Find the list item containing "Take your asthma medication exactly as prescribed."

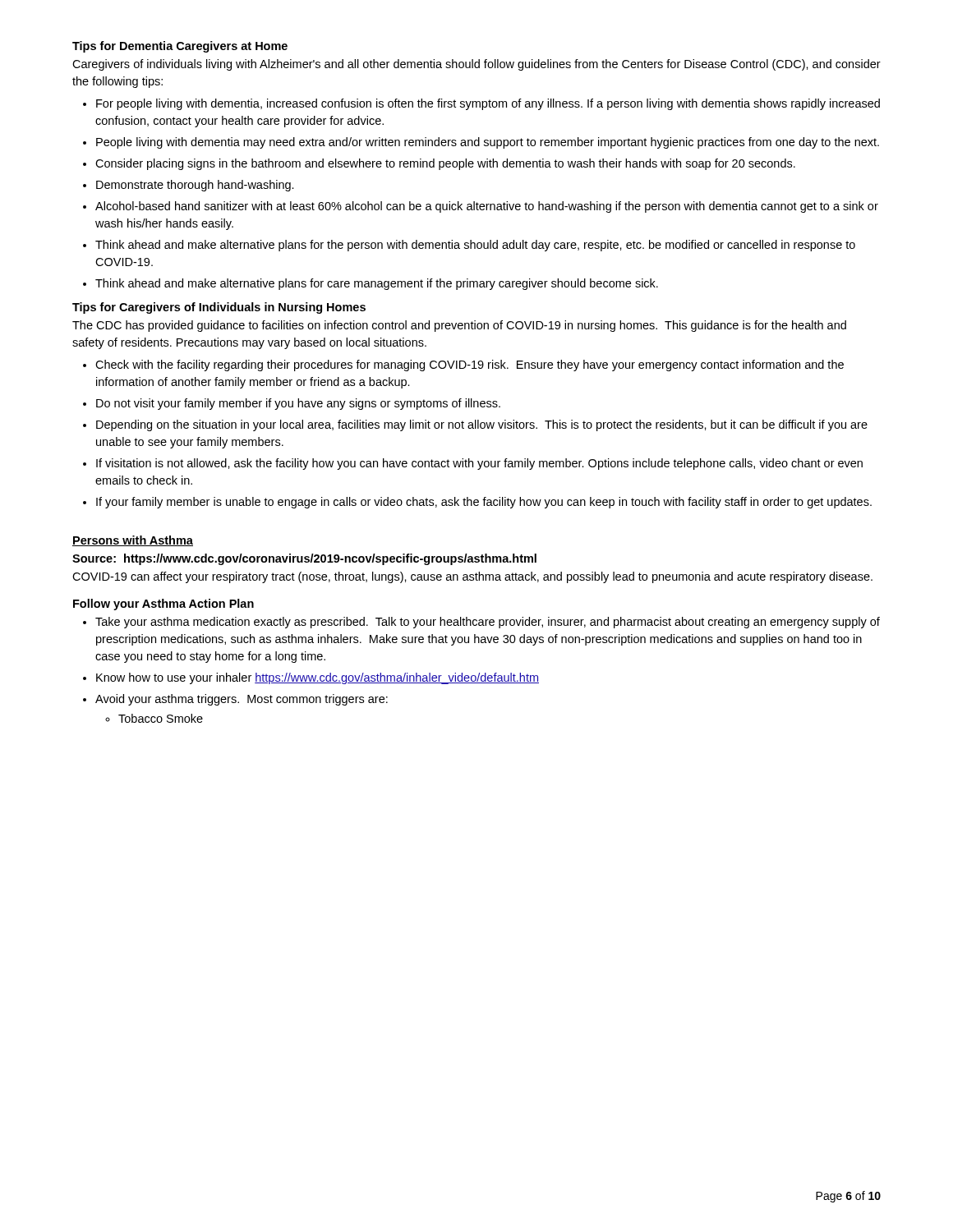click(x=488, y=639)
